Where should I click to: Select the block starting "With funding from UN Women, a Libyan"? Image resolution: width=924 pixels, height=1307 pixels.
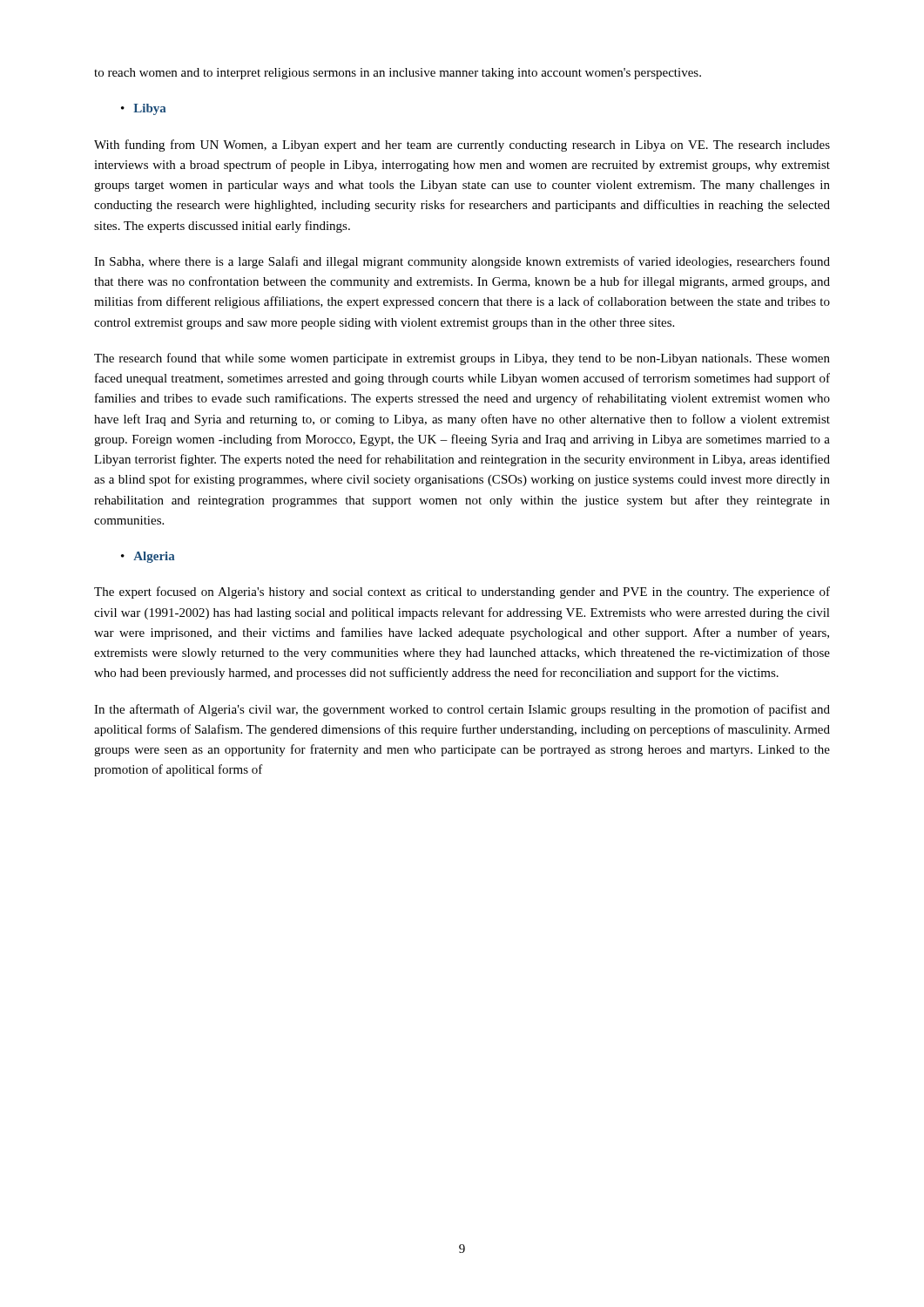[462, 185]
